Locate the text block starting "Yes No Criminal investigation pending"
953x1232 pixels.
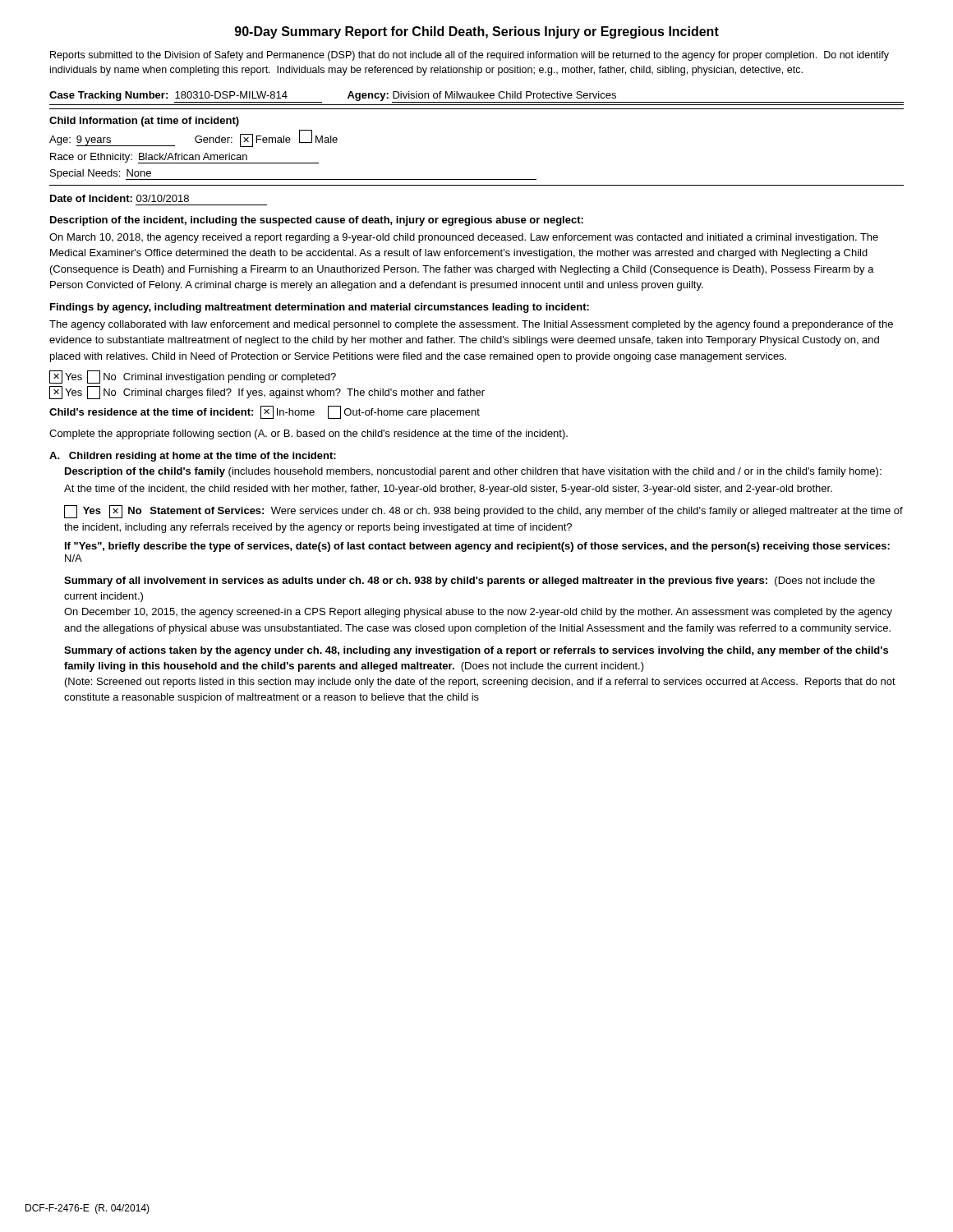(193, 377)
